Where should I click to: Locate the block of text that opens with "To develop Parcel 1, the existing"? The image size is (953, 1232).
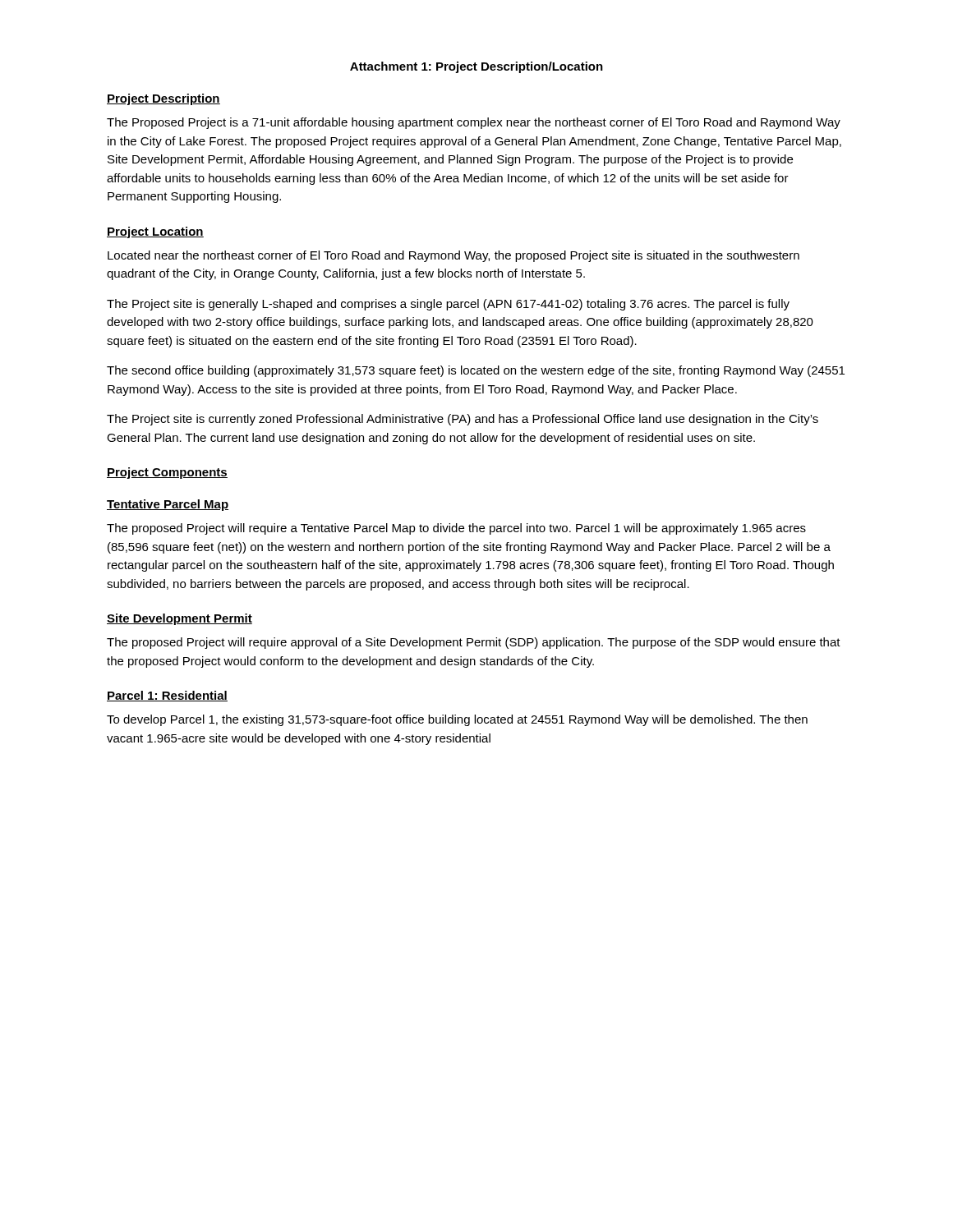pos(457,728)
